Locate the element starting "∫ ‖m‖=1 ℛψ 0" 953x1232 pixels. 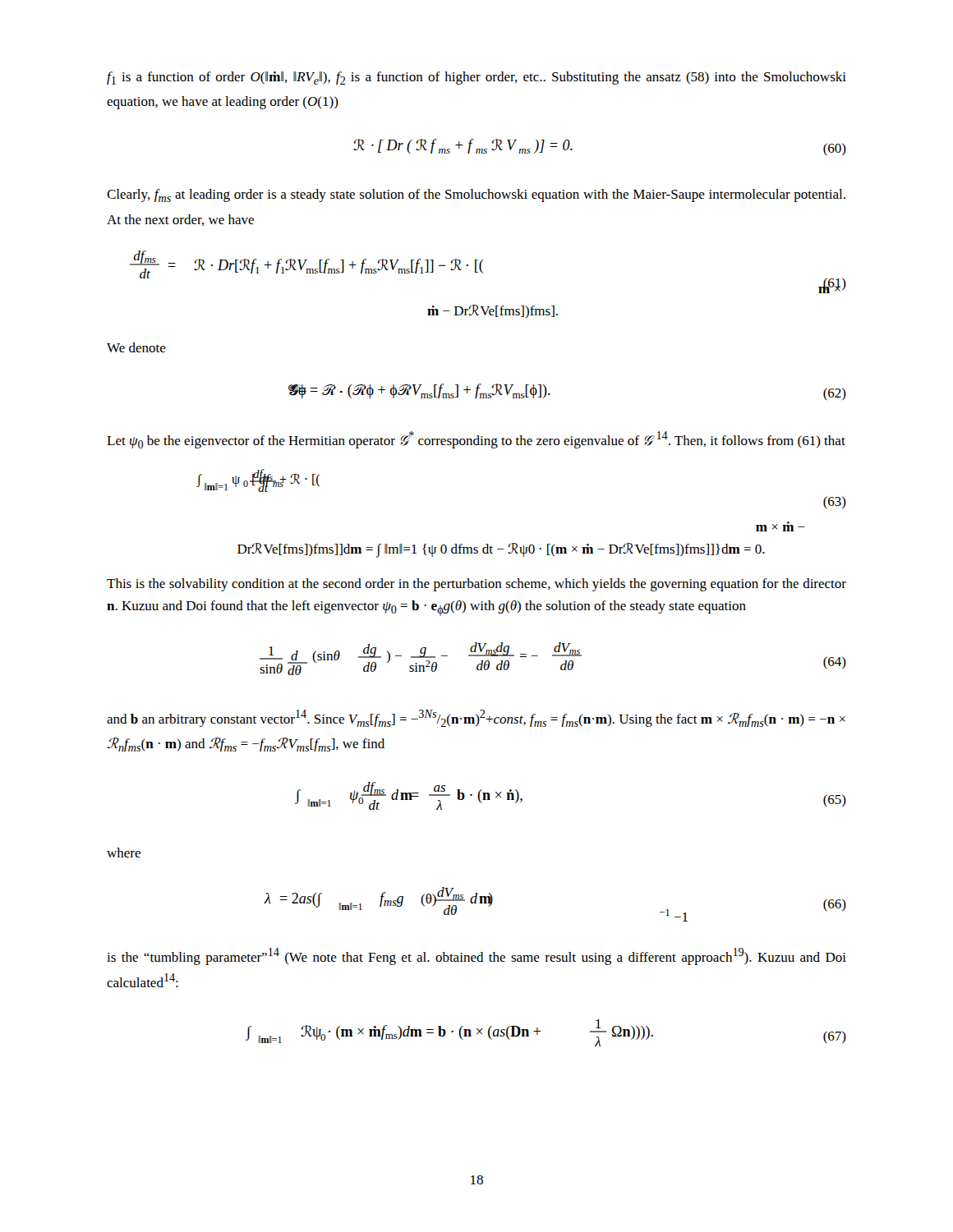click(x=476, y=1036)
